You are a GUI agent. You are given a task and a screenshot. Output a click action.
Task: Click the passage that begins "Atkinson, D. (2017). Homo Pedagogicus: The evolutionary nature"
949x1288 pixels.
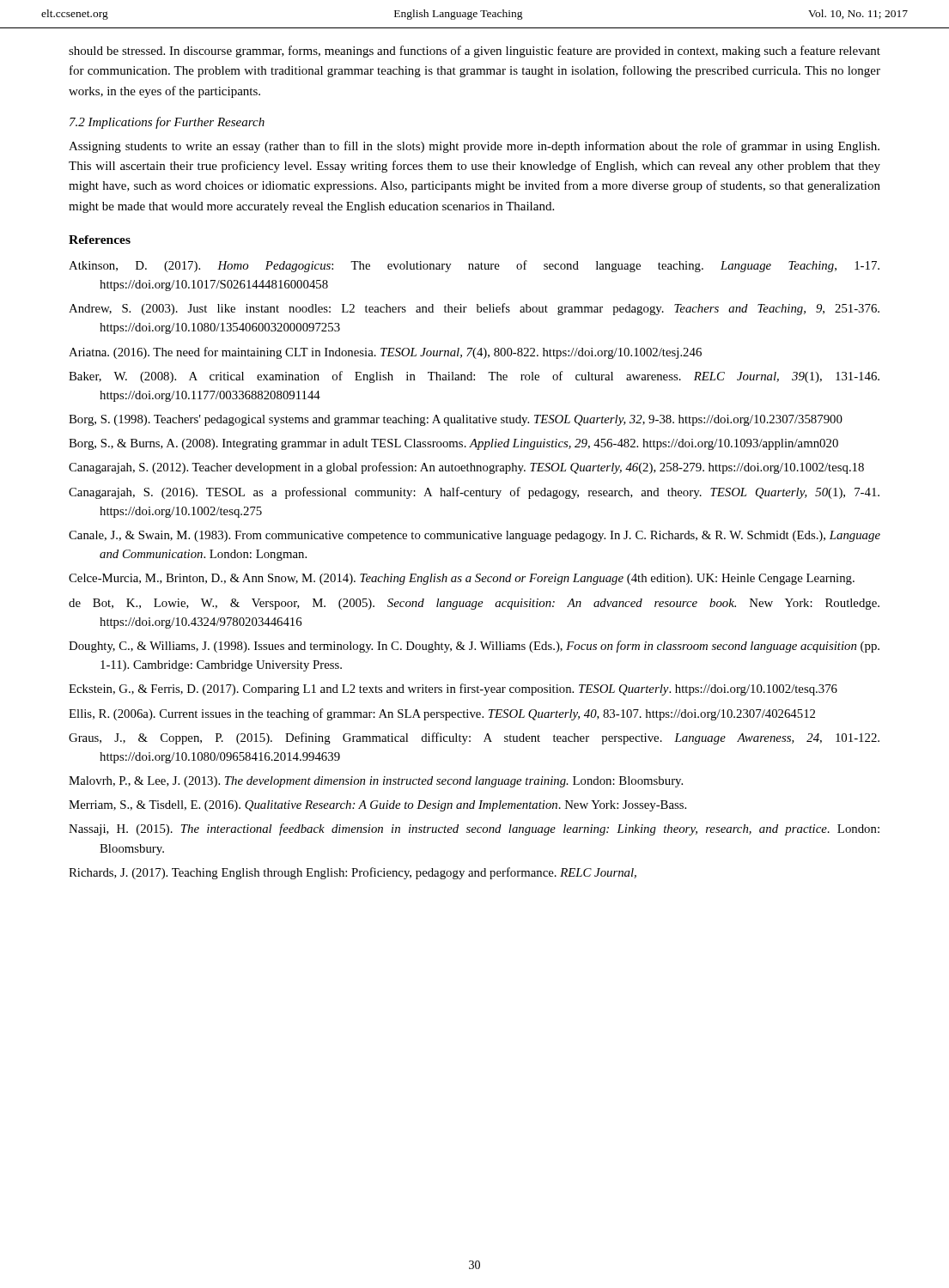click(474, 275)
